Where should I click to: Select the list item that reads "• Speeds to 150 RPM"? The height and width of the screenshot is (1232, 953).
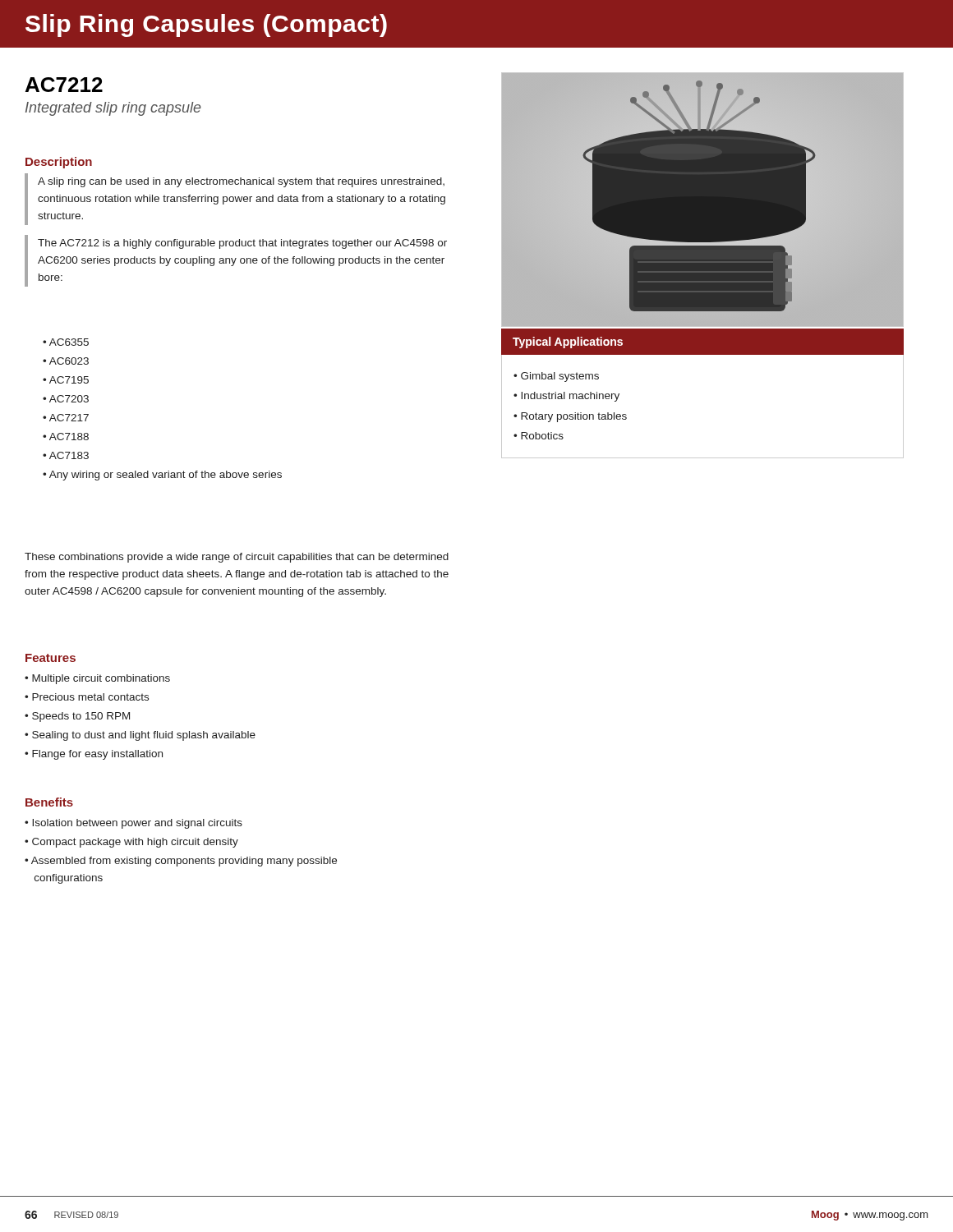(x=78, y=716)
